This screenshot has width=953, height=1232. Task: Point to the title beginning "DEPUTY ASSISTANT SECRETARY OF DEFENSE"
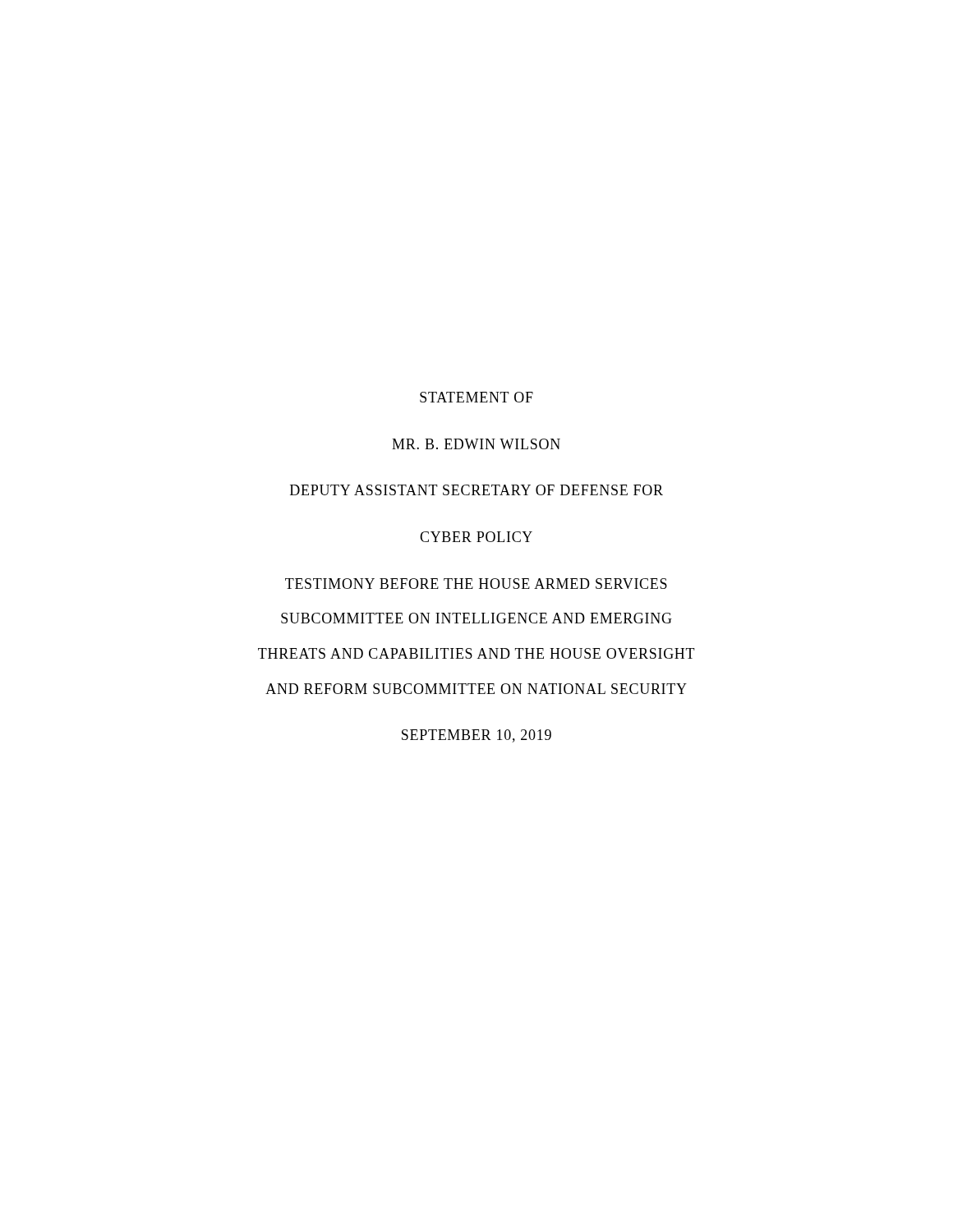tap(476, 491)
